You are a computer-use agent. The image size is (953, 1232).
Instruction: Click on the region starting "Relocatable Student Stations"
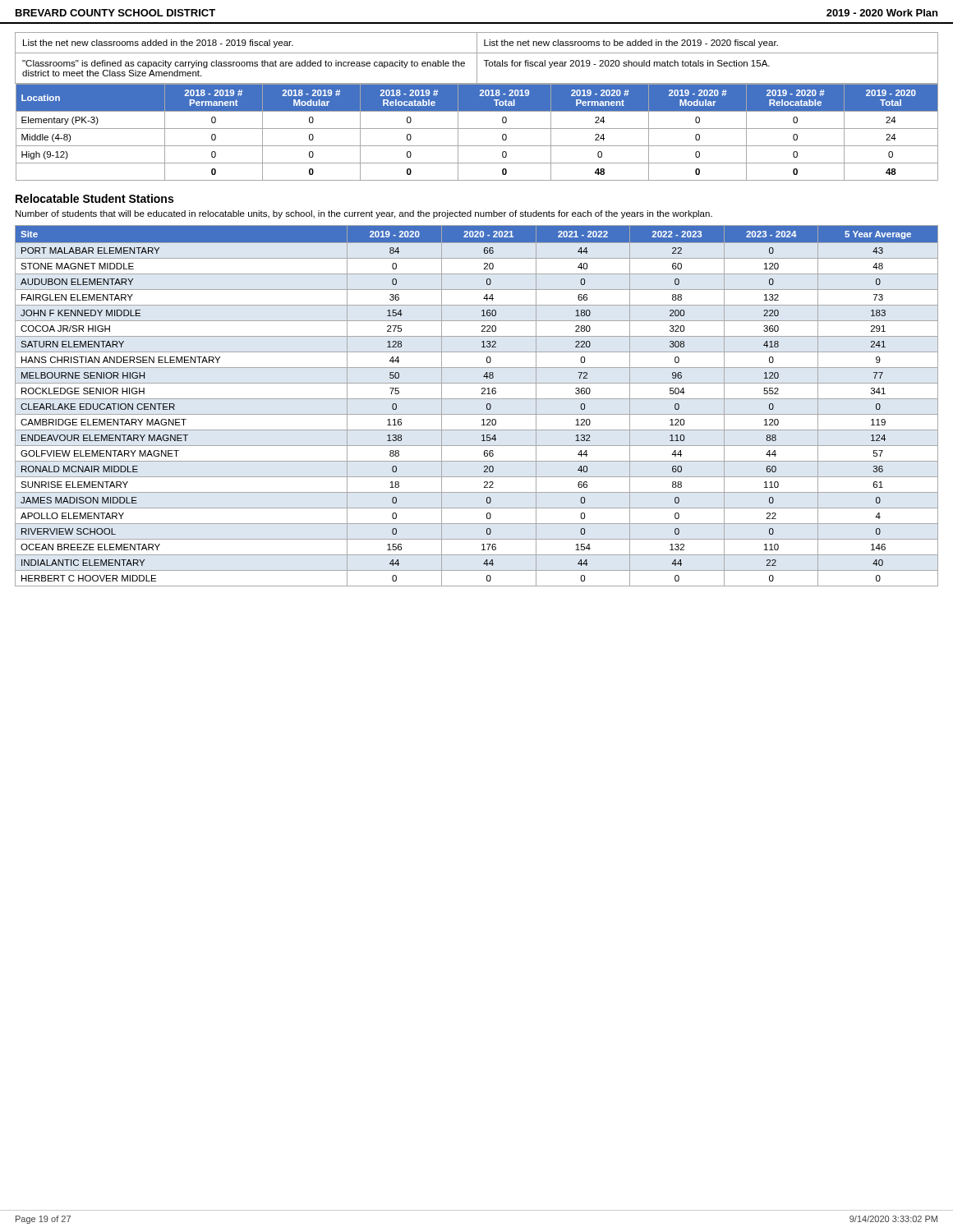(x=94, y=199)
